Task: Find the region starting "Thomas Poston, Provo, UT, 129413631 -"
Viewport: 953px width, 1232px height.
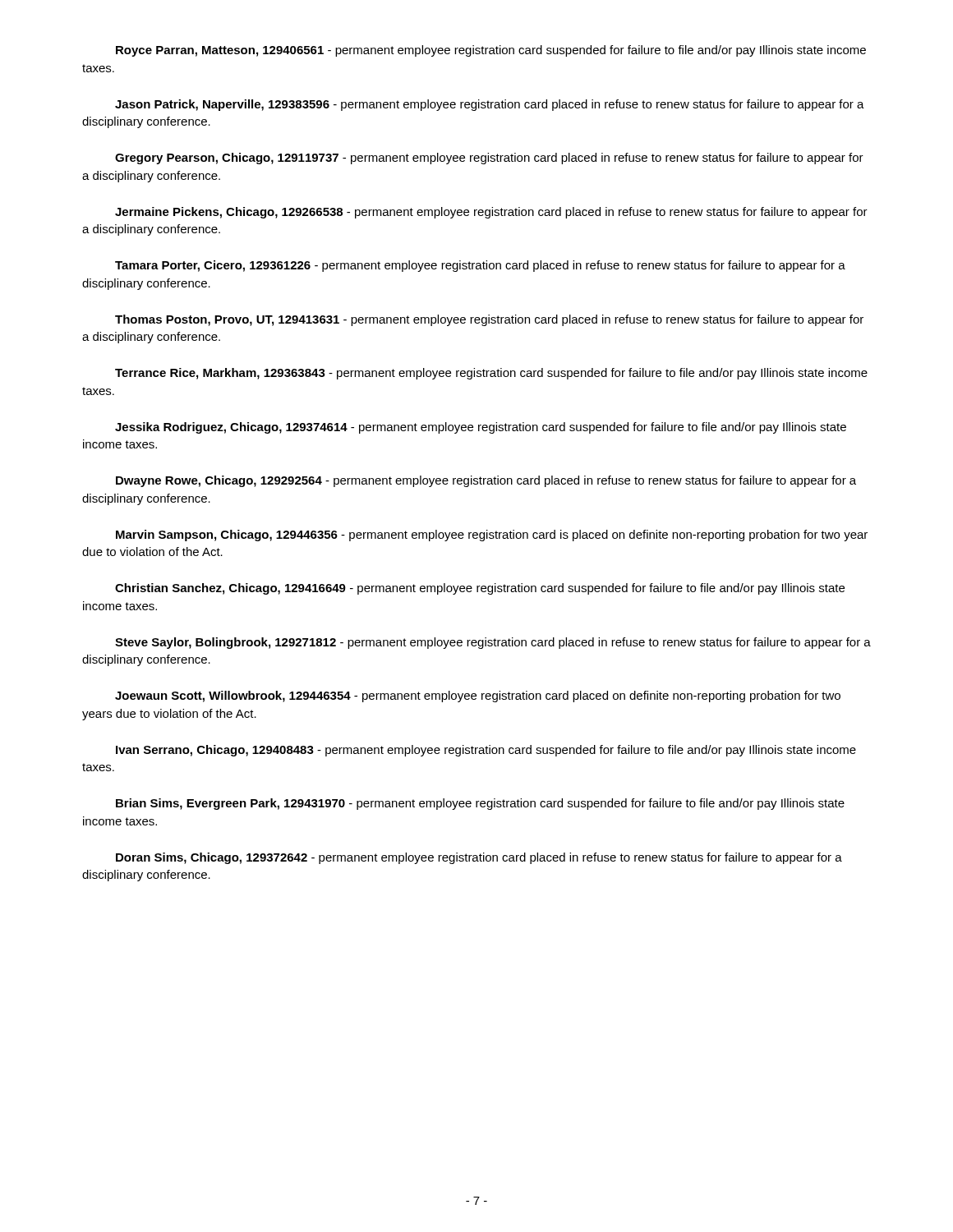Action: coord(476,328)
